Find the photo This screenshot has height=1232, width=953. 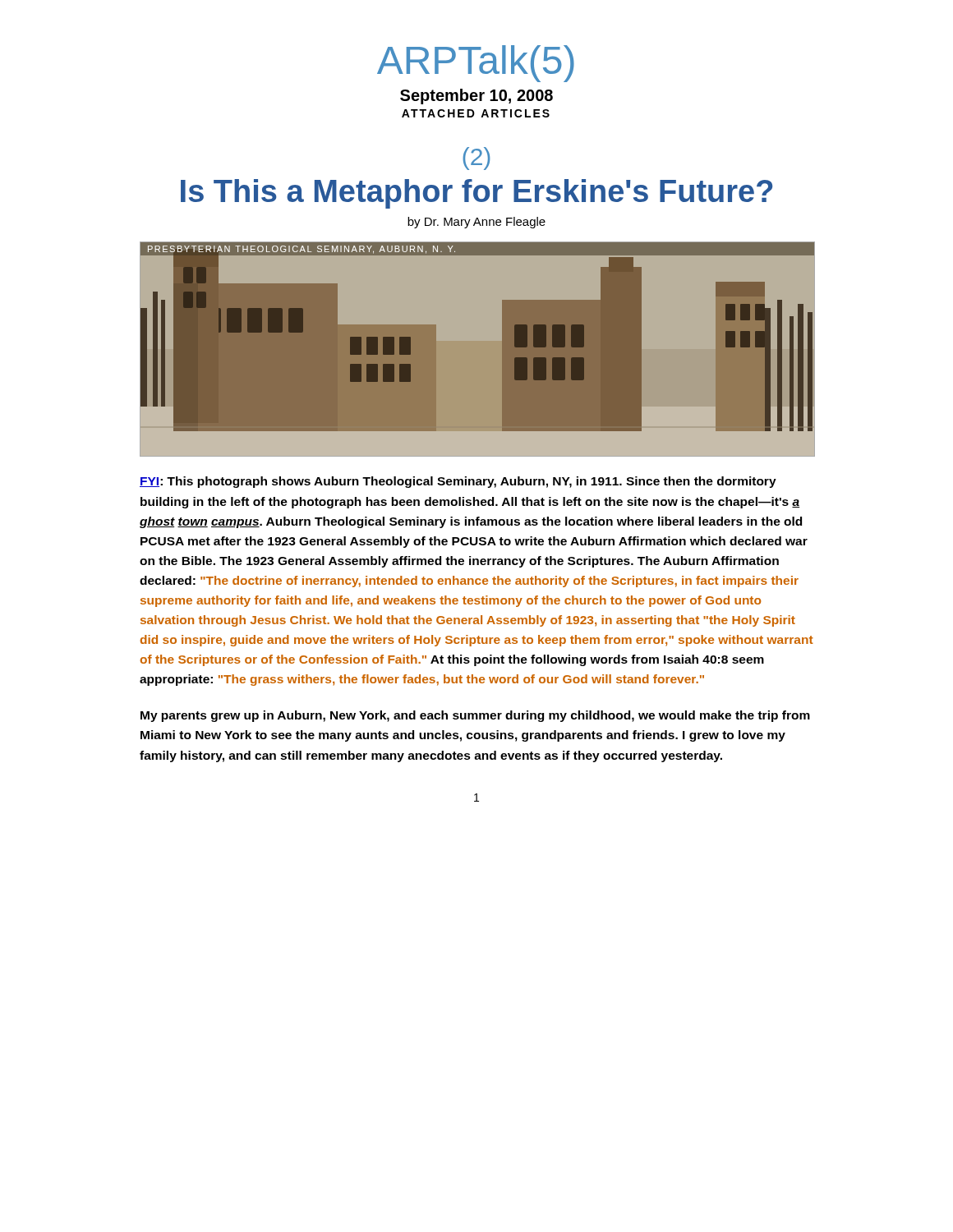point(477,349)
